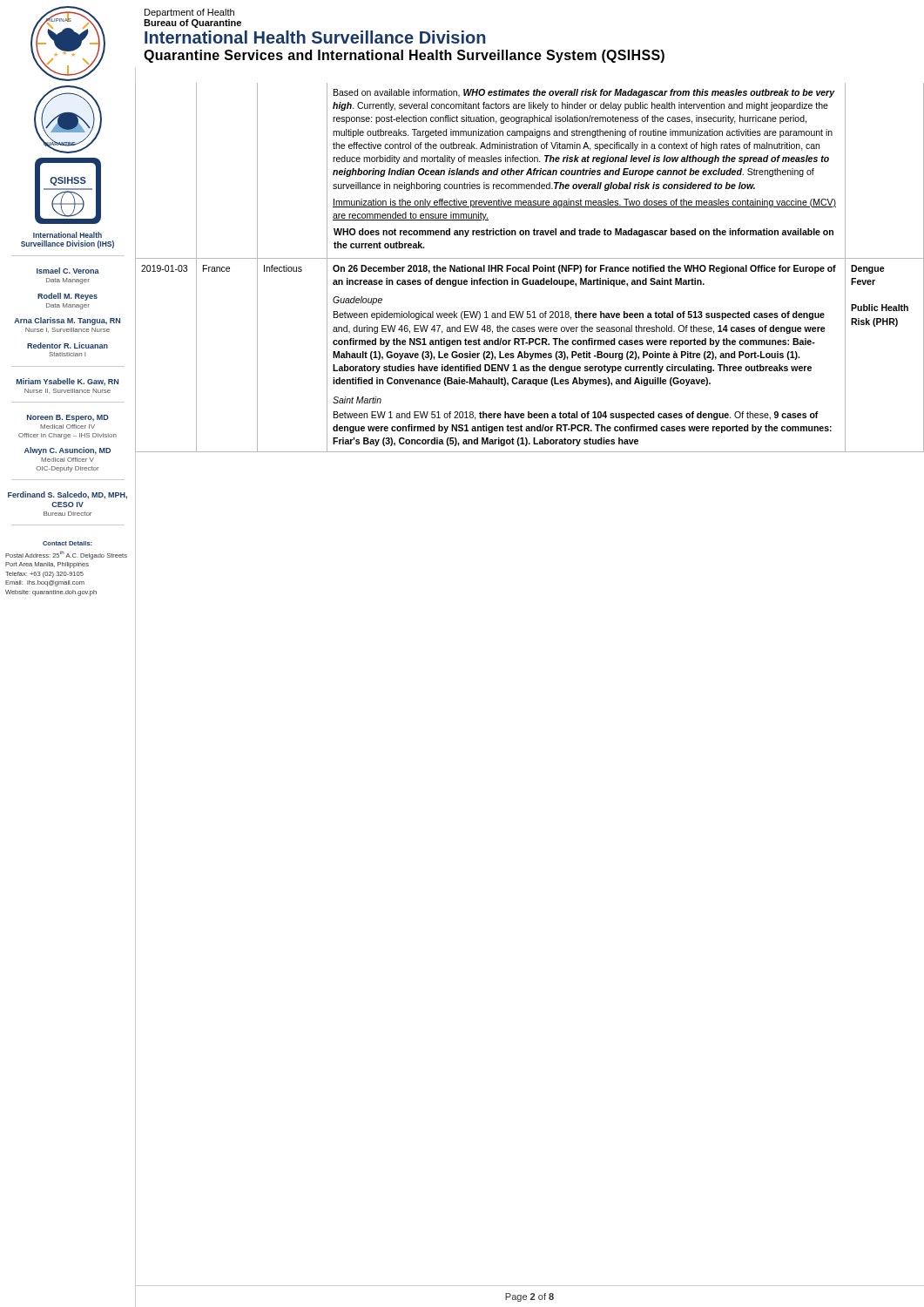Click the passage that begins "Ferdinand S. Salcedo, MD,"
Image resolution: width=924 pixels, height=1307 pixels.
[67, 504]
